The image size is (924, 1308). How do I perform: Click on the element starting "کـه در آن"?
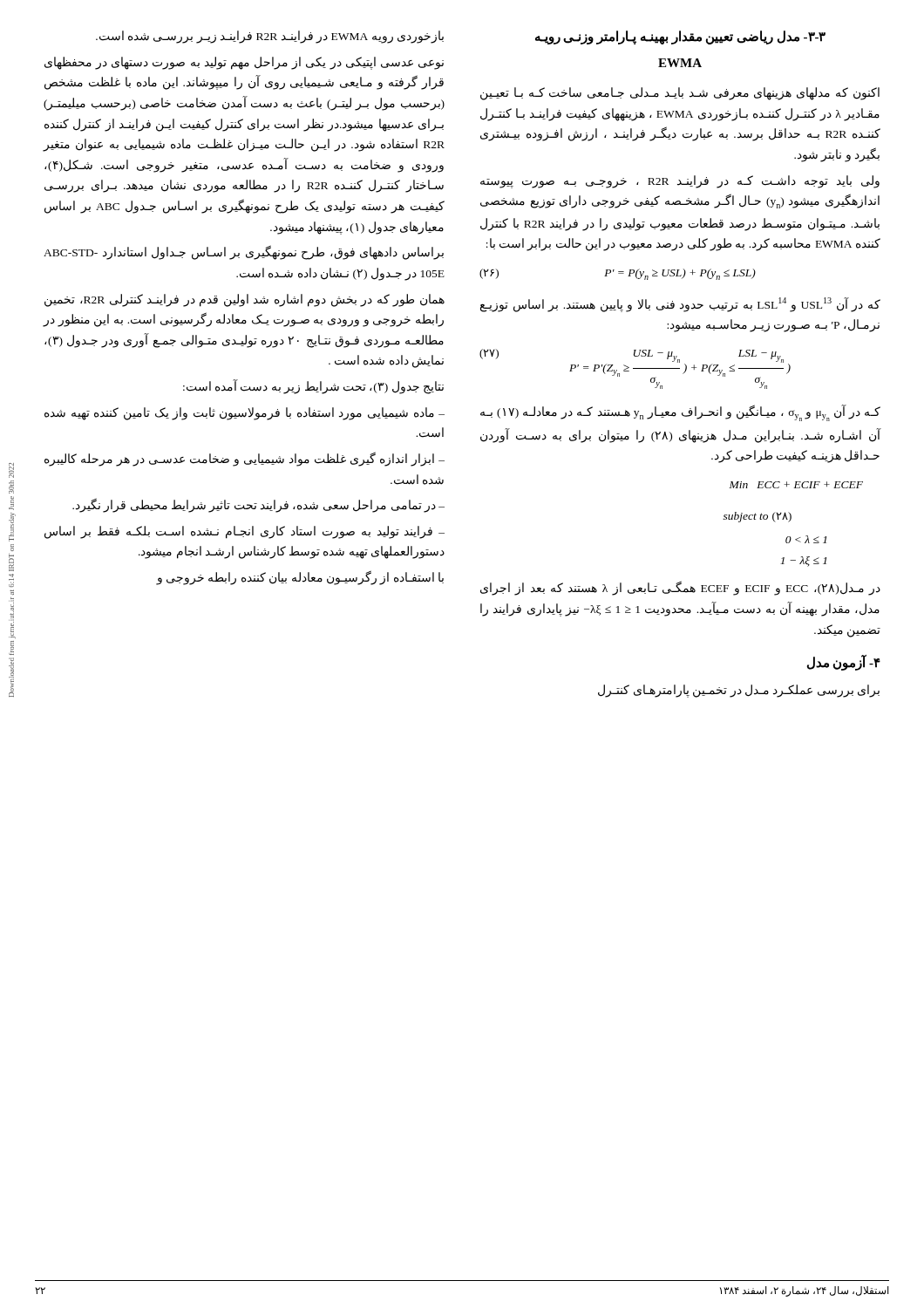(680, 434)
